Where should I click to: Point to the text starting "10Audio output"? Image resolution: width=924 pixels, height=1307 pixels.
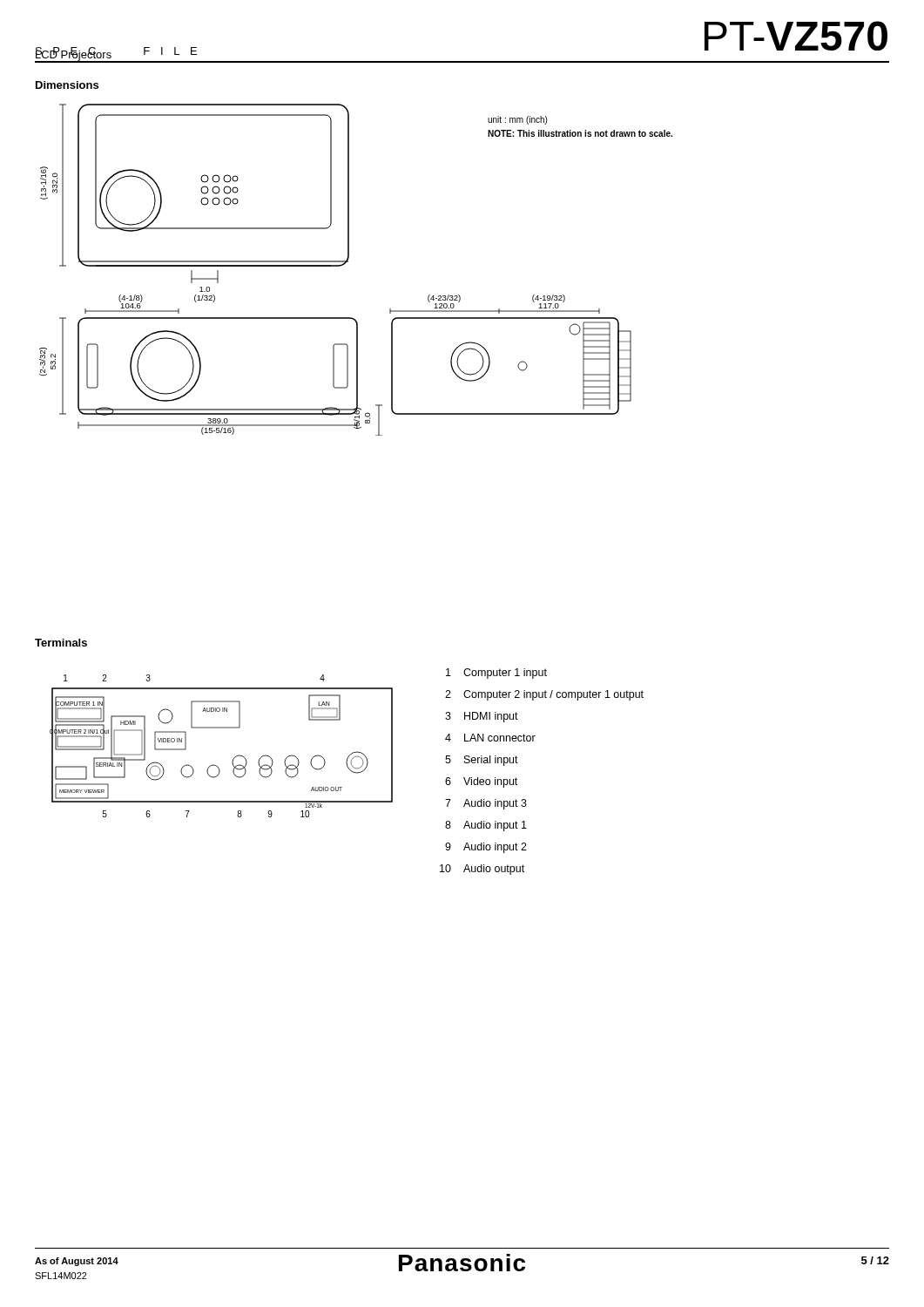click(x=480, y=869)
